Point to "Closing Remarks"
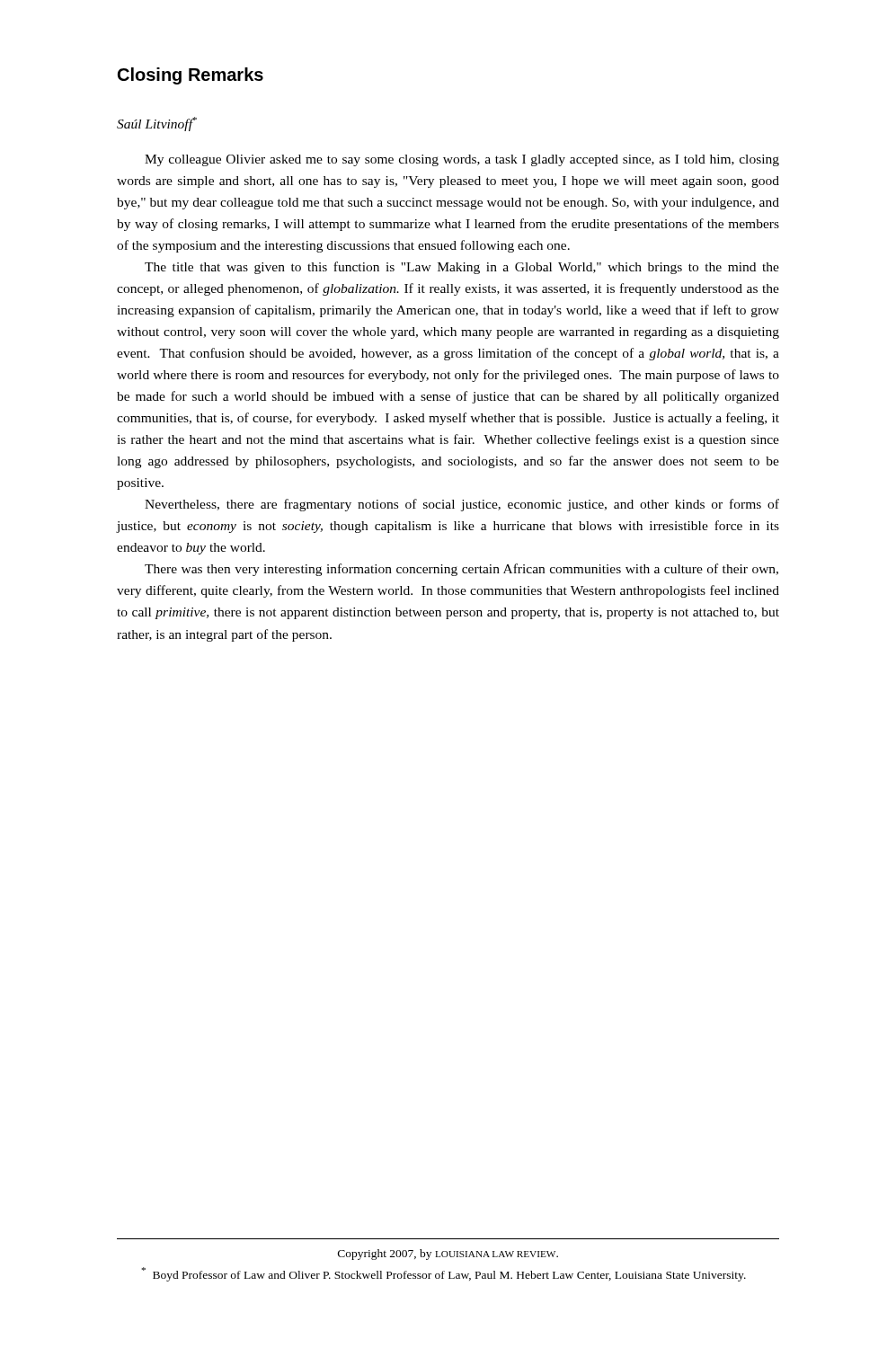Screen dimensions: 1348x896 (190, 75)
